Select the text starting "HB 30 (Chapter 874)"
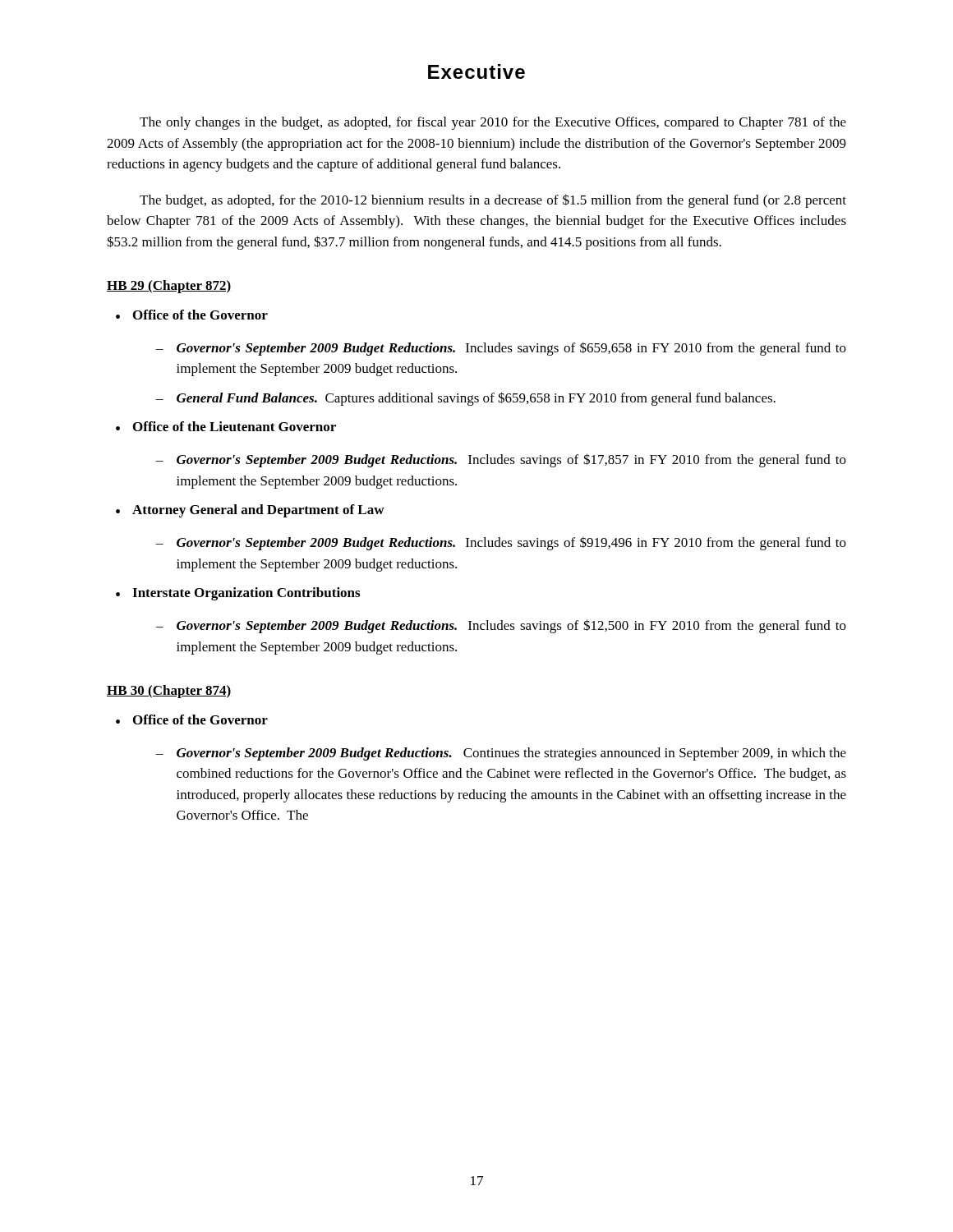Screen dimensions: 1232x953 pyautogui.click(x=169, y=690)
